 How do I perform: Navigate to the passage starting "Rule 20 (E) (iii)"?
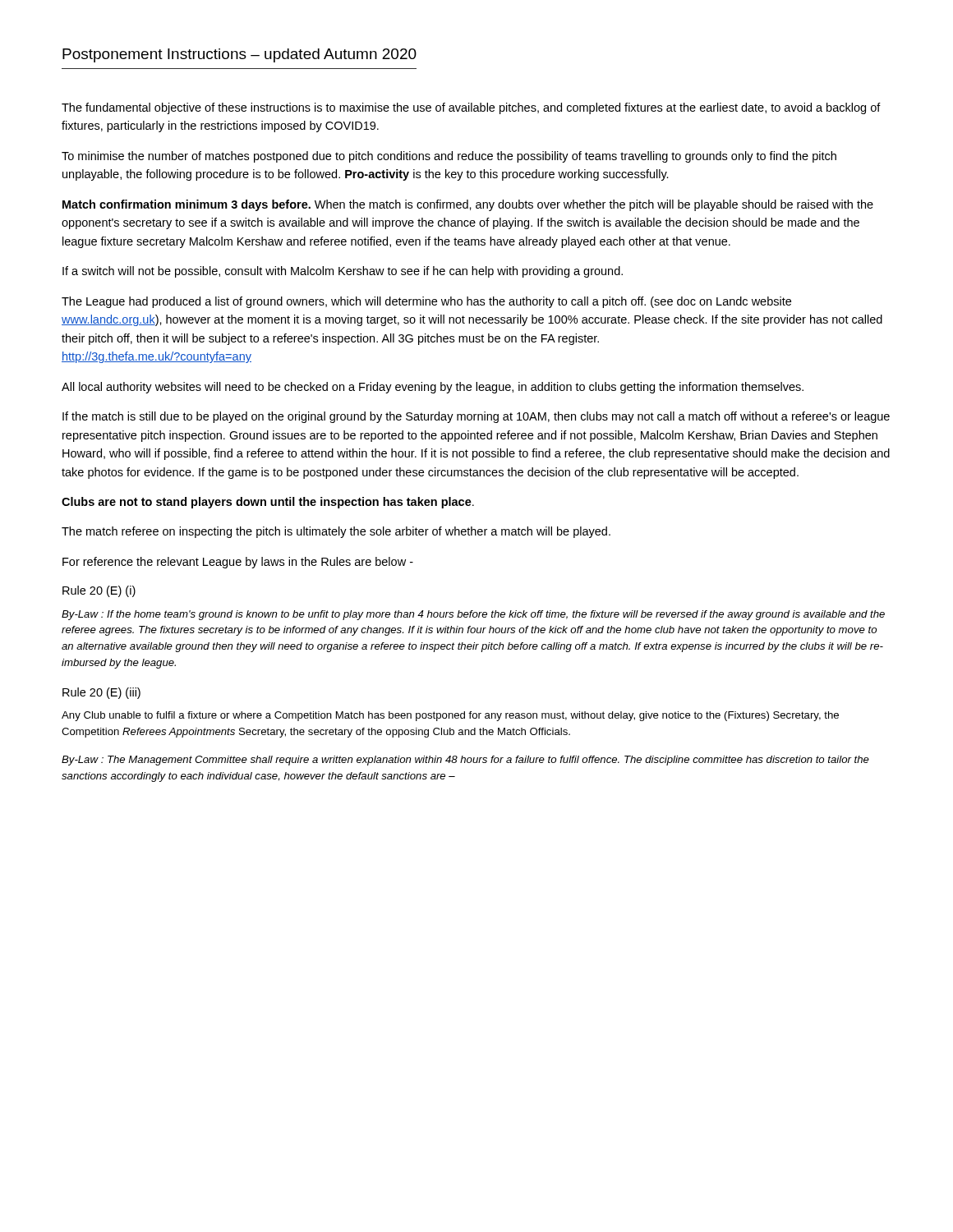pos(101,692)
